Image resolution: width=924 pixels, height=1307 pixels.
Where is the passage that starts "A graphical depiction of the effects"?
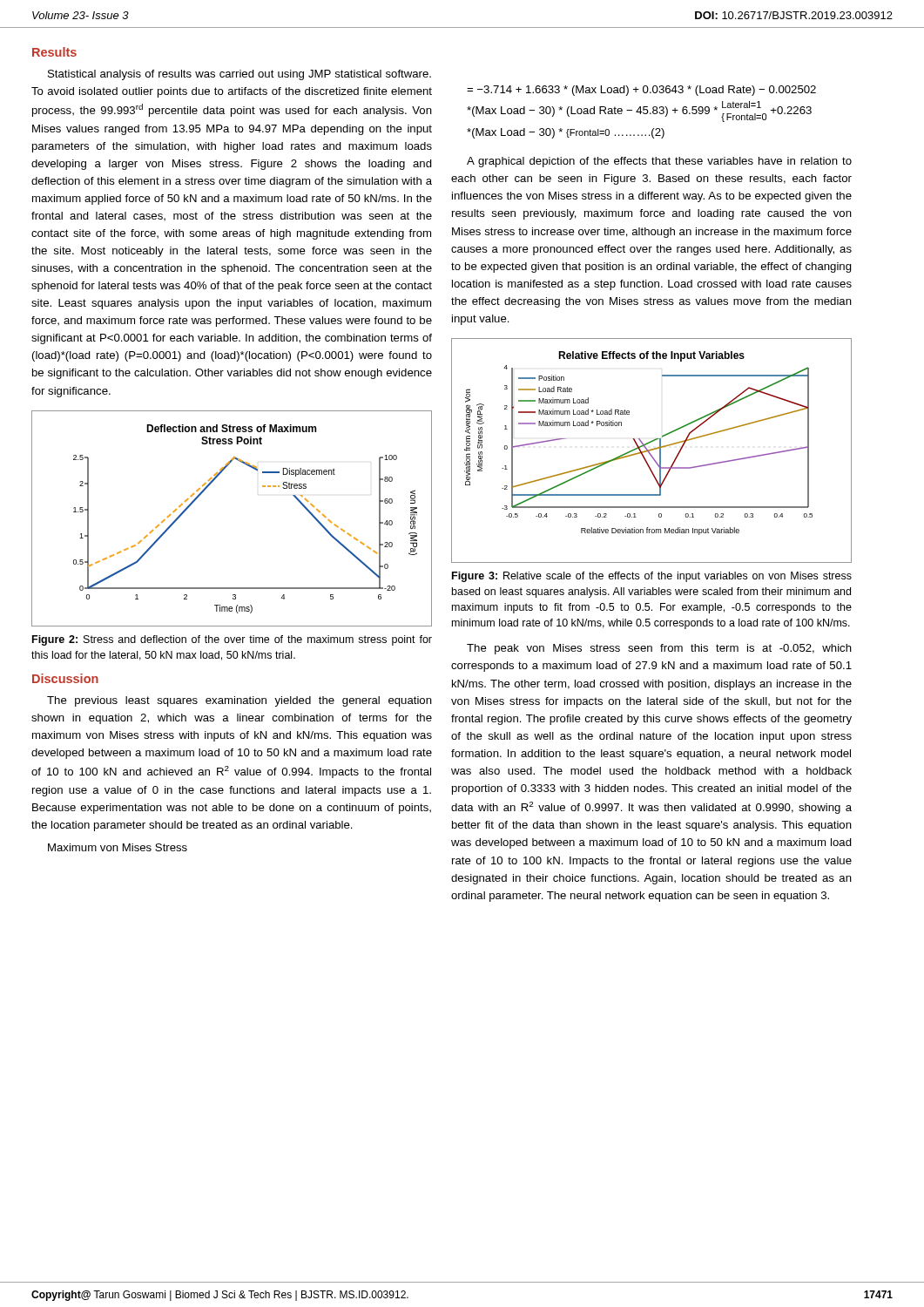tap(651, 240)
